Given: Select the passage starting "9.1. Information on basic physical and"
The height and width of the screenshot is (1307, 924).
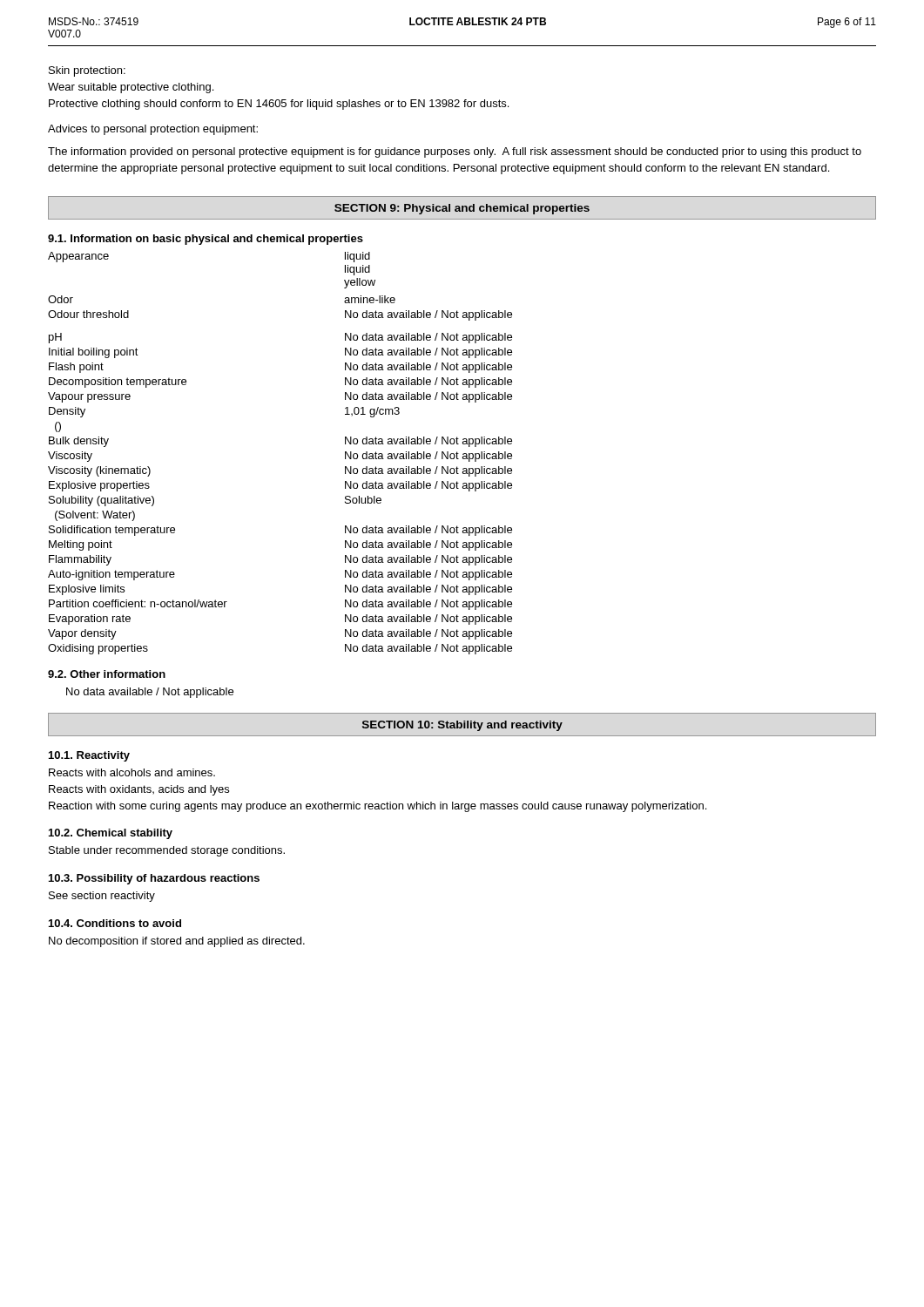Looking at the screenshot, I should (x=205, y=238).
